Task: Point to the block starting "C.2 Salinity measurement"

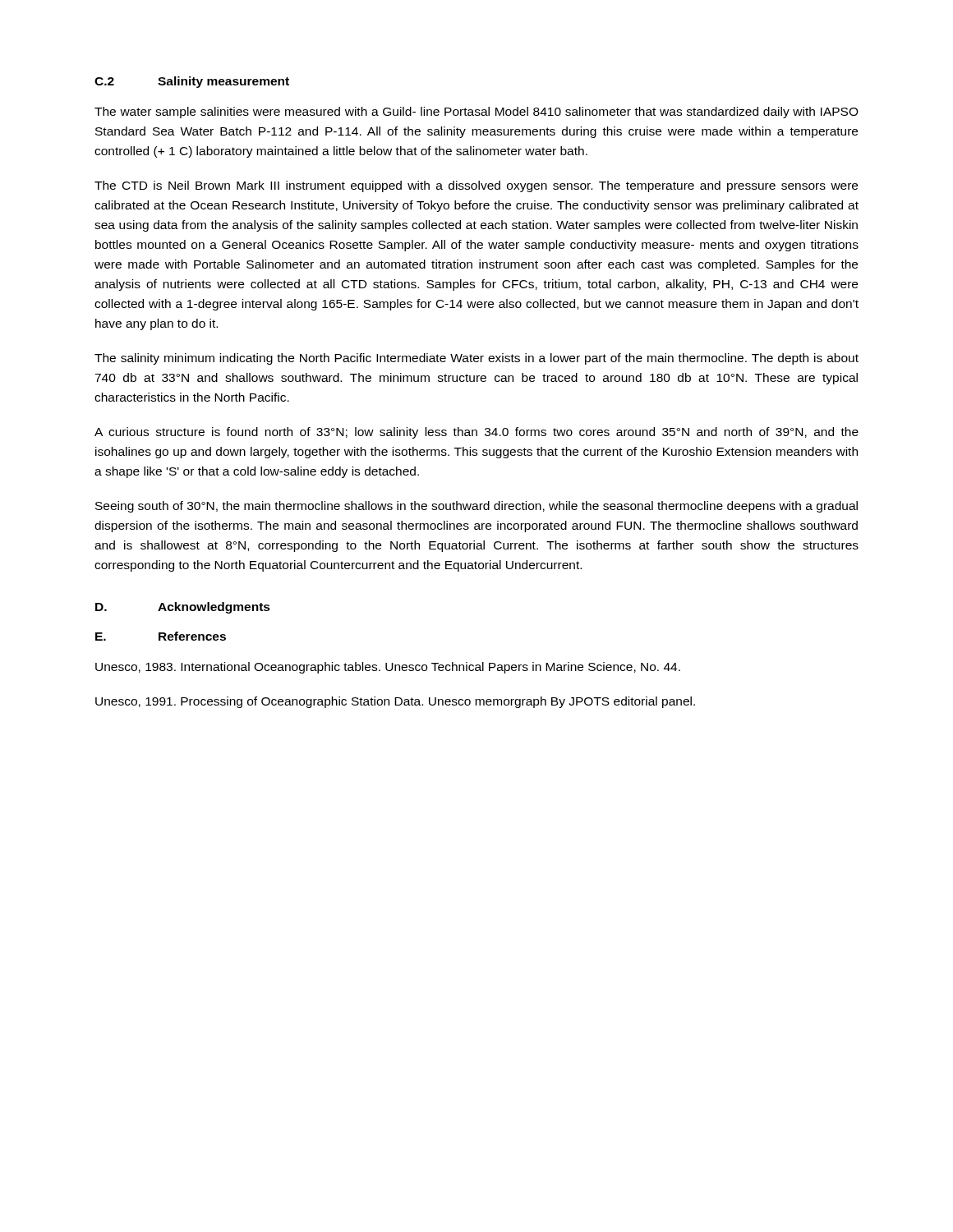Action: (x=192, y=81)
